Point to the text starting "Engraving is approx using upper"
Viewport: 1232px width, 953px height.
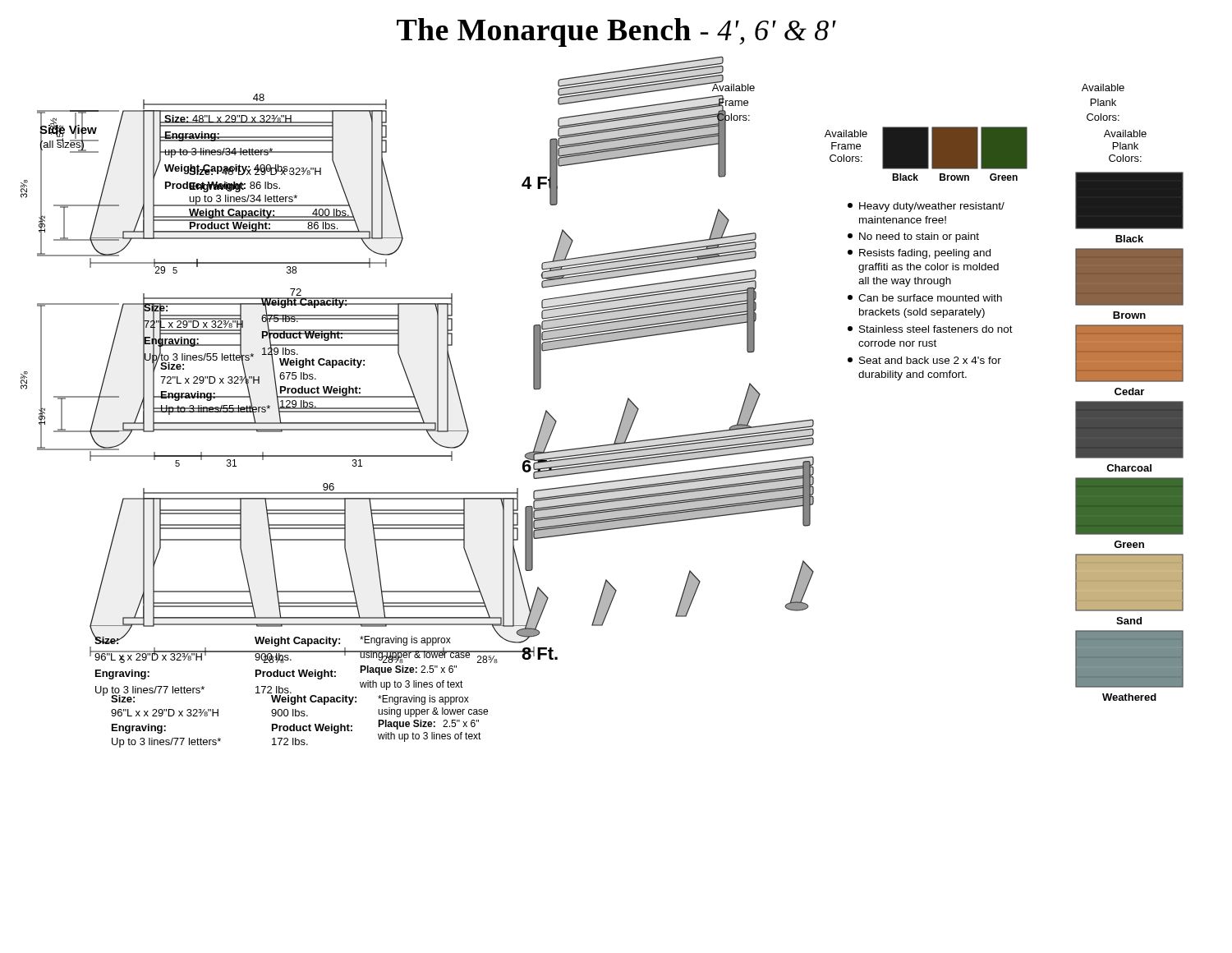coord(415,662)
